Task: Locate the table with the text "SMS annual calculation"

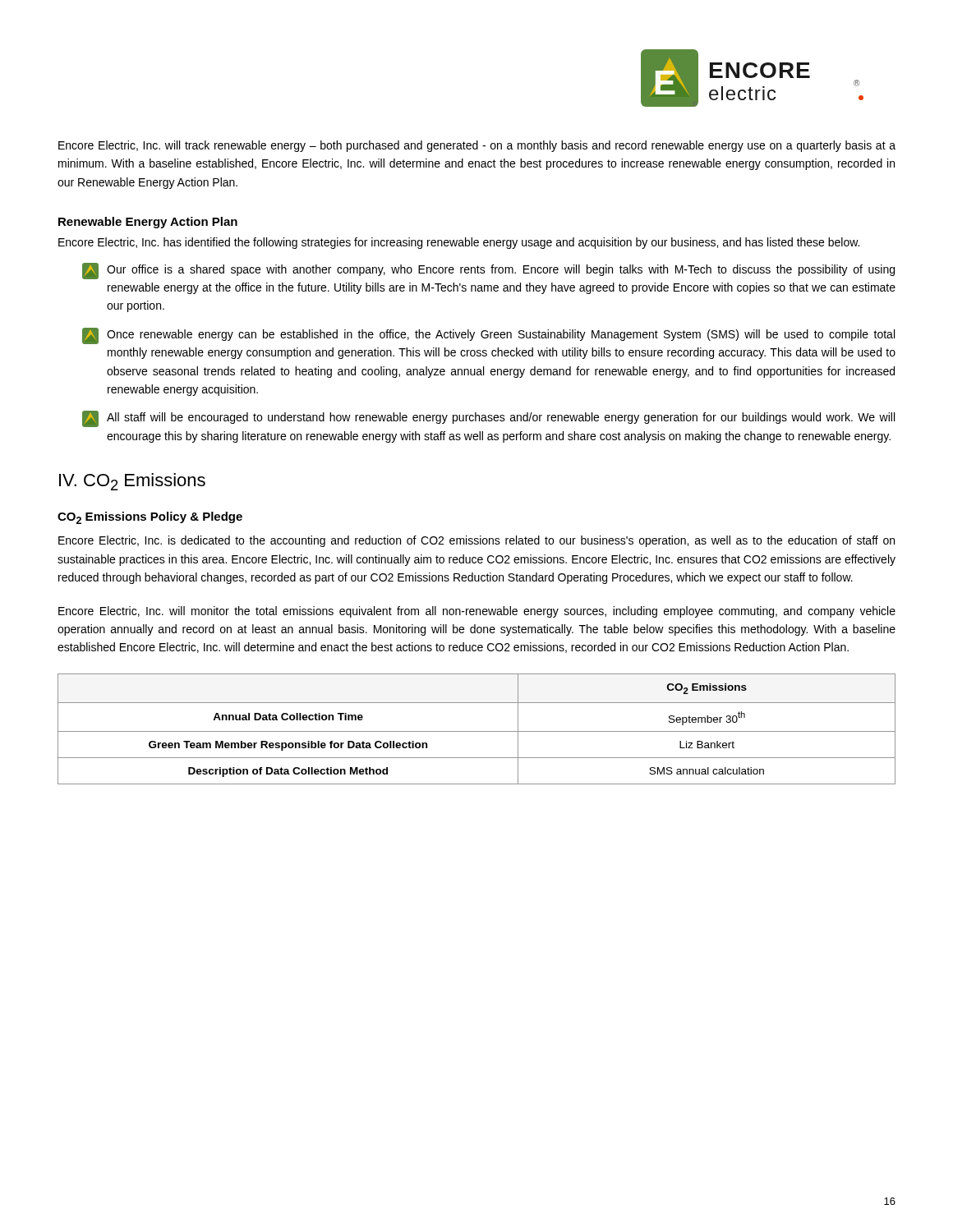Action: point(476,729)
